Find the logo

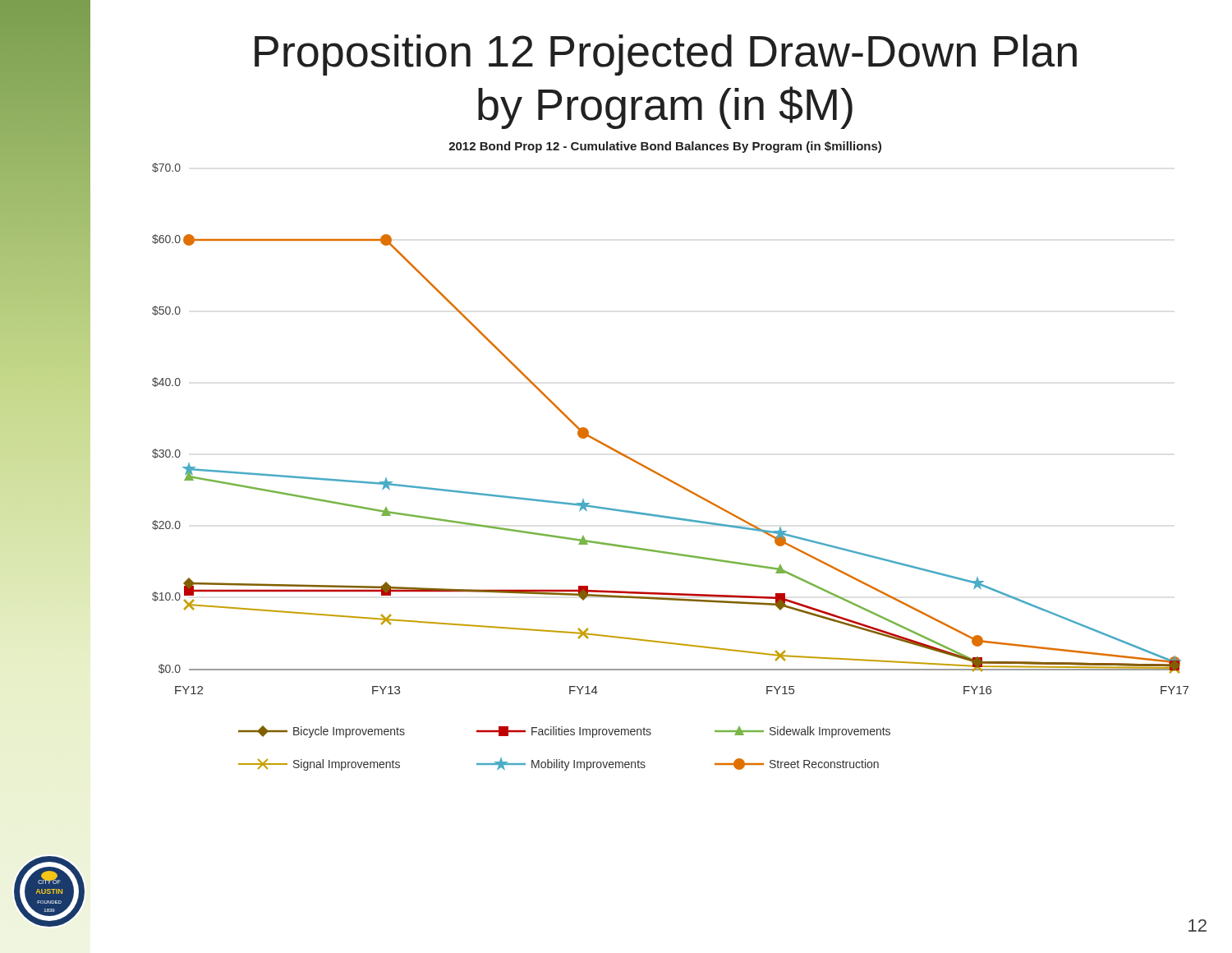[x=49, y=891]
